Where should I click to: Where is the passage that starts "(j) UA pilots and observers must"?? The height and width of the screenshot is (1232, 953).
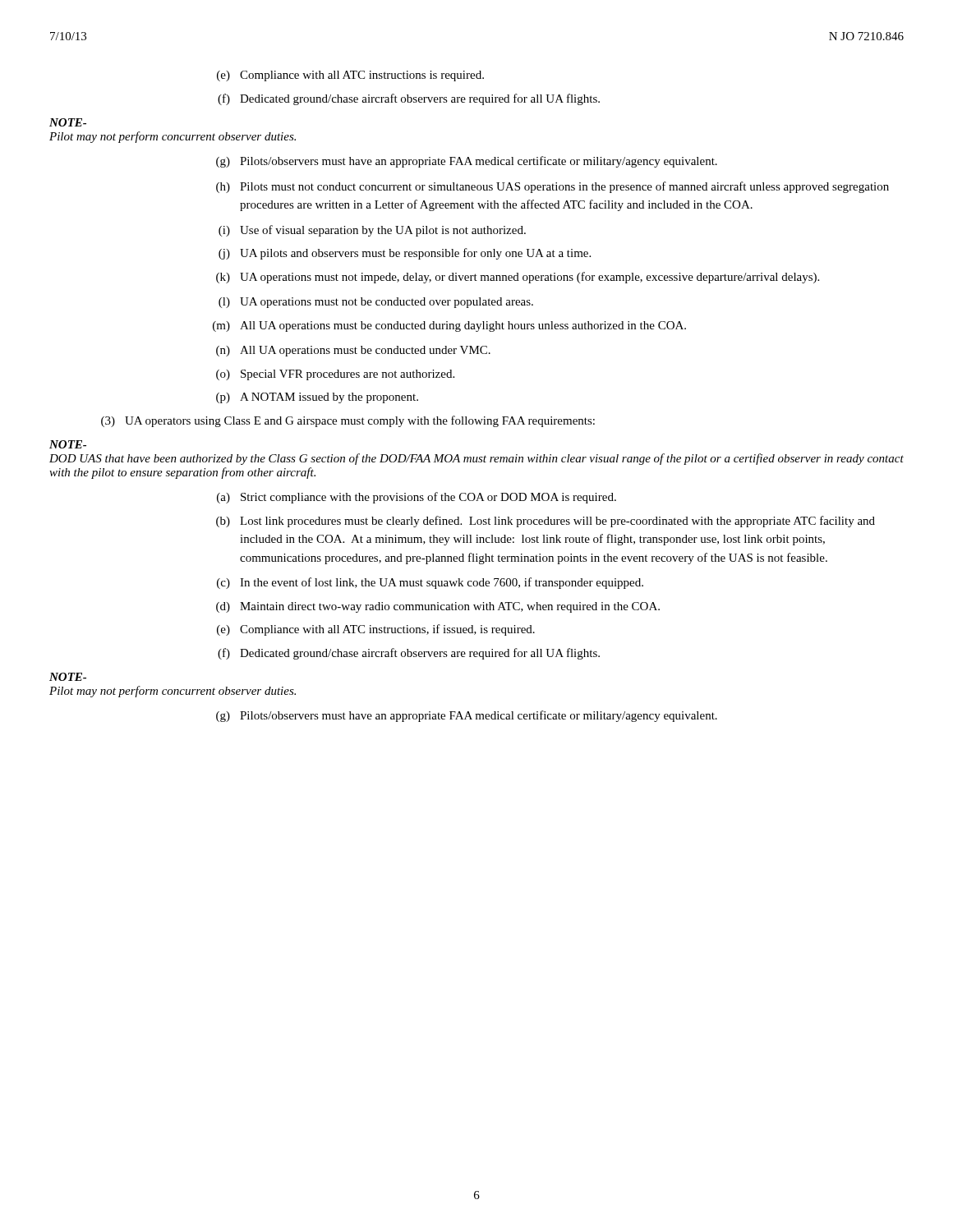pos(476,253)
